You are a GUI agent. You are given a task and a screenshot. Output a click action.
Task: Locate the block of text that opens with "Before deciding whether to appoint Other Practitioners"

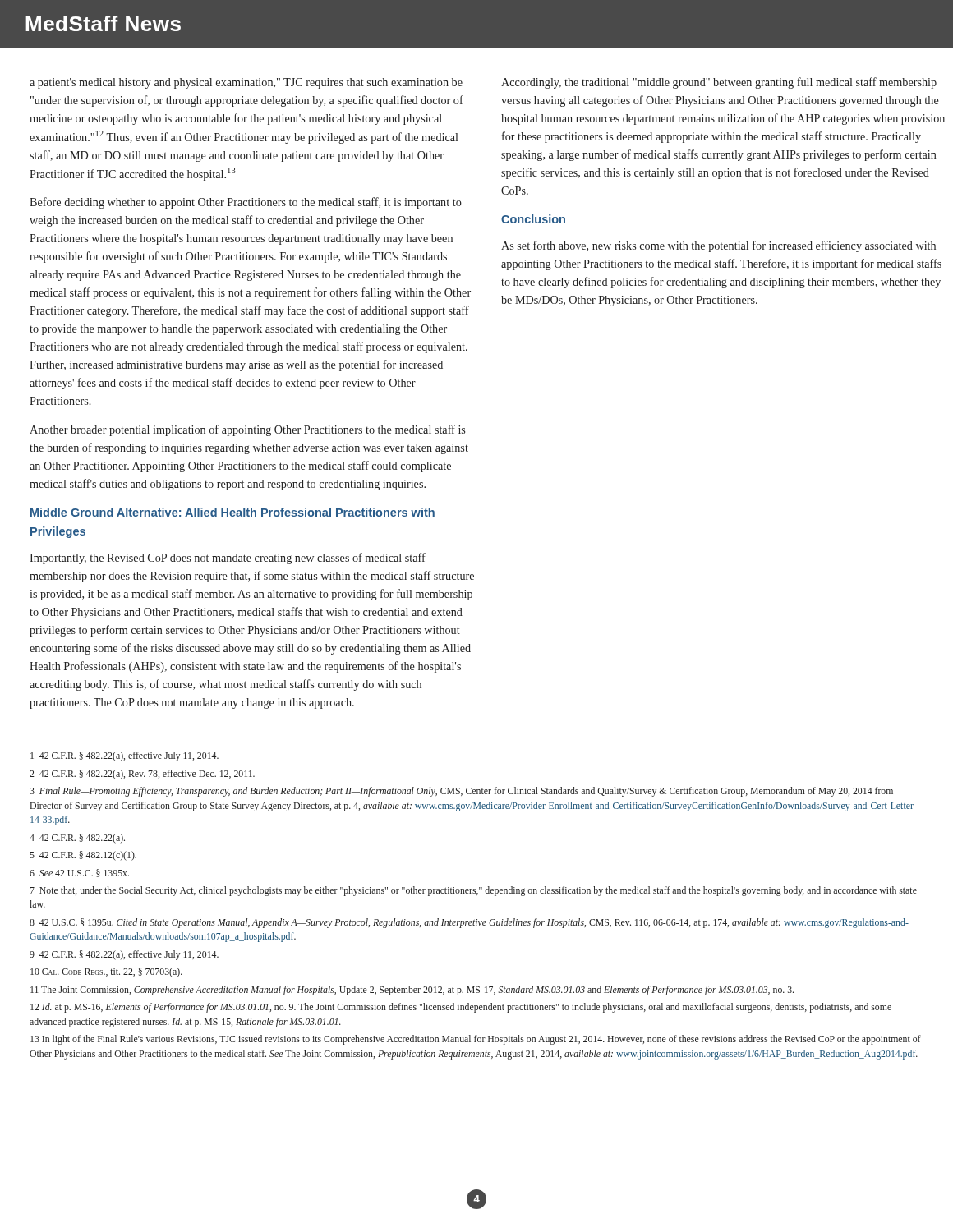pyautogui.click(x=253, y=302)
